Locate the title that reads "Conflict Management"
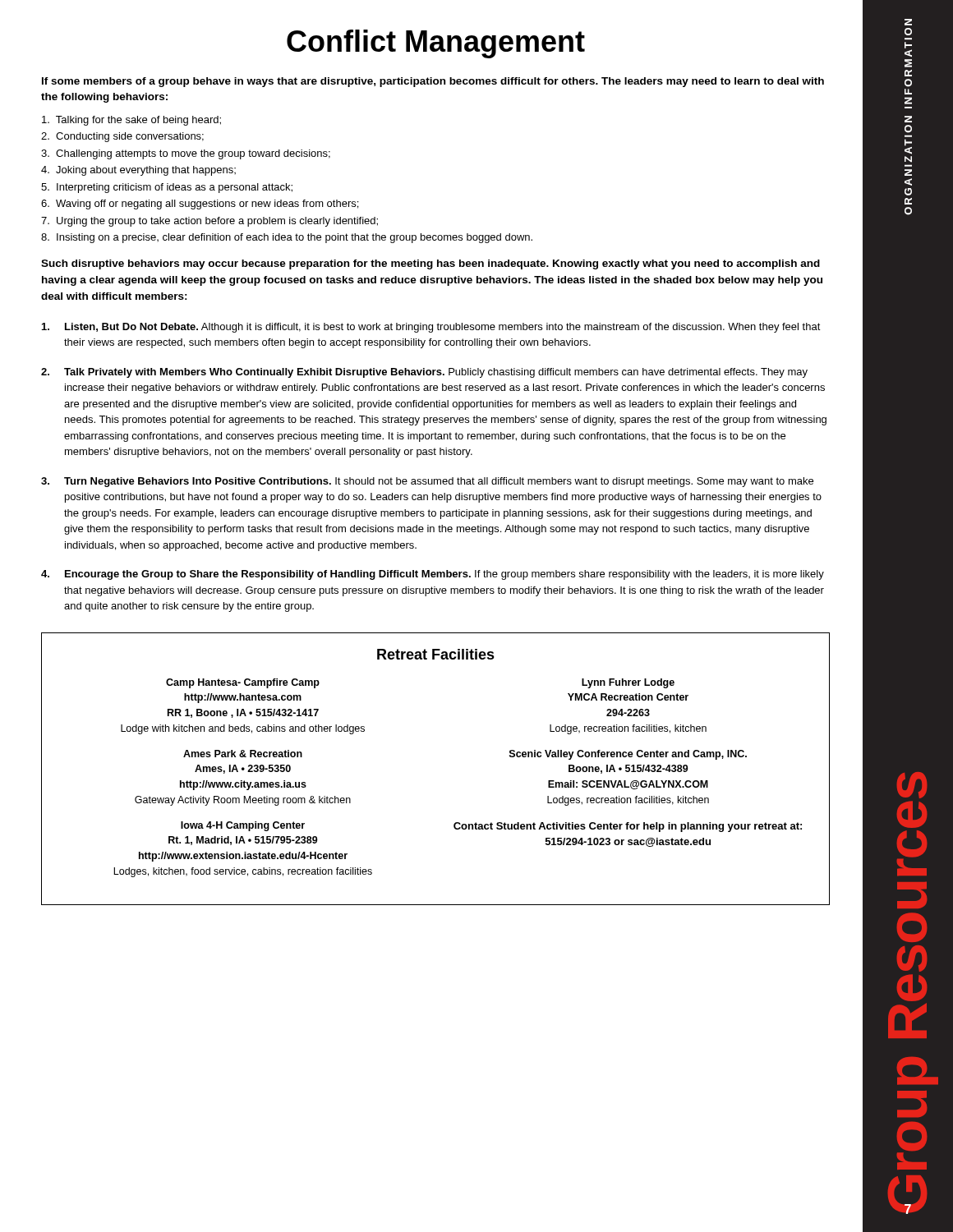This screenshot has width=953, height=1232. [435, 42]
